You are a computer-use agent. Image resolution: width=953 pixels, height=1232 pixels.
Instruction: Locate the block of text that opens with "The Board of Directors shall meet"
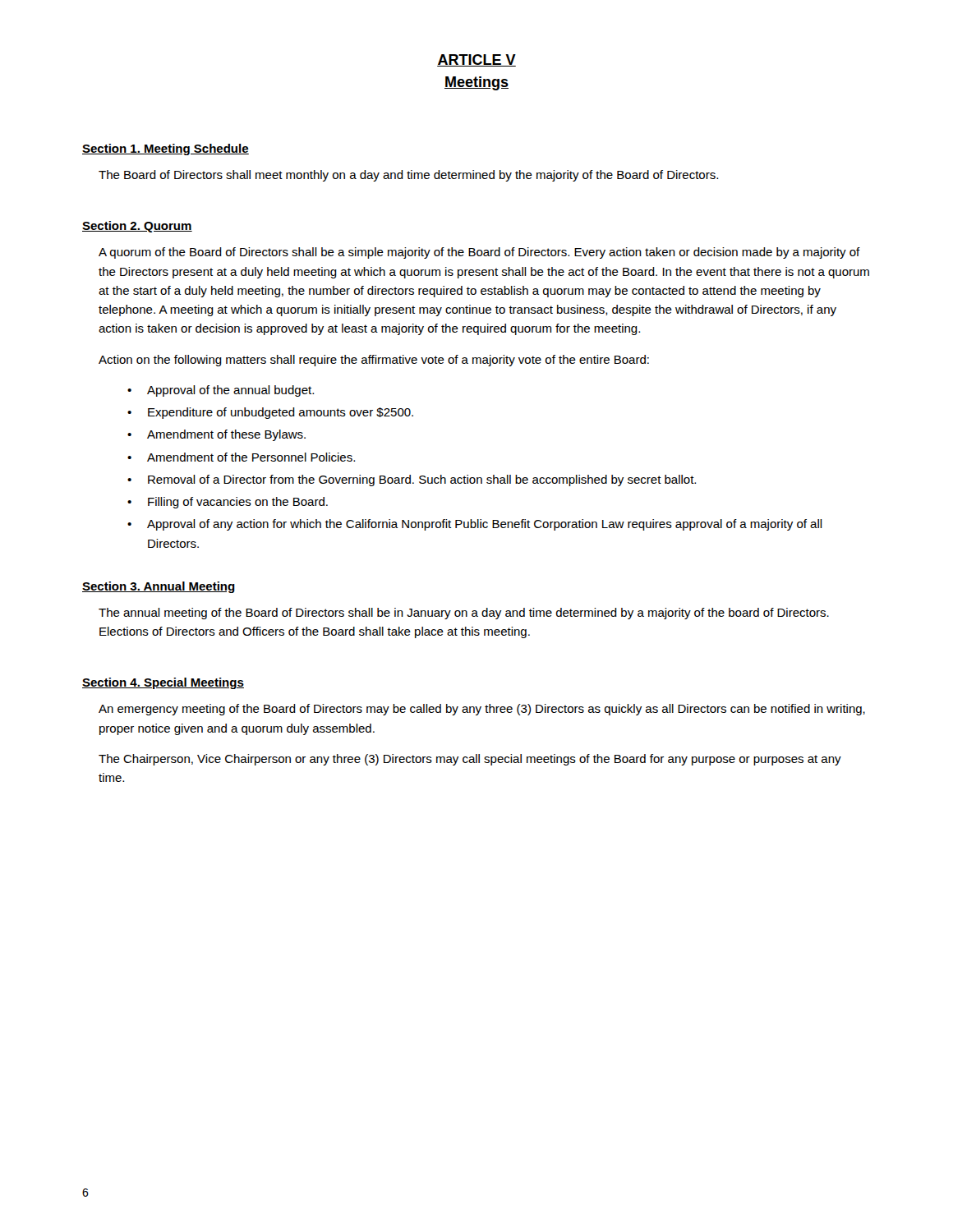(x=409, y=175)
